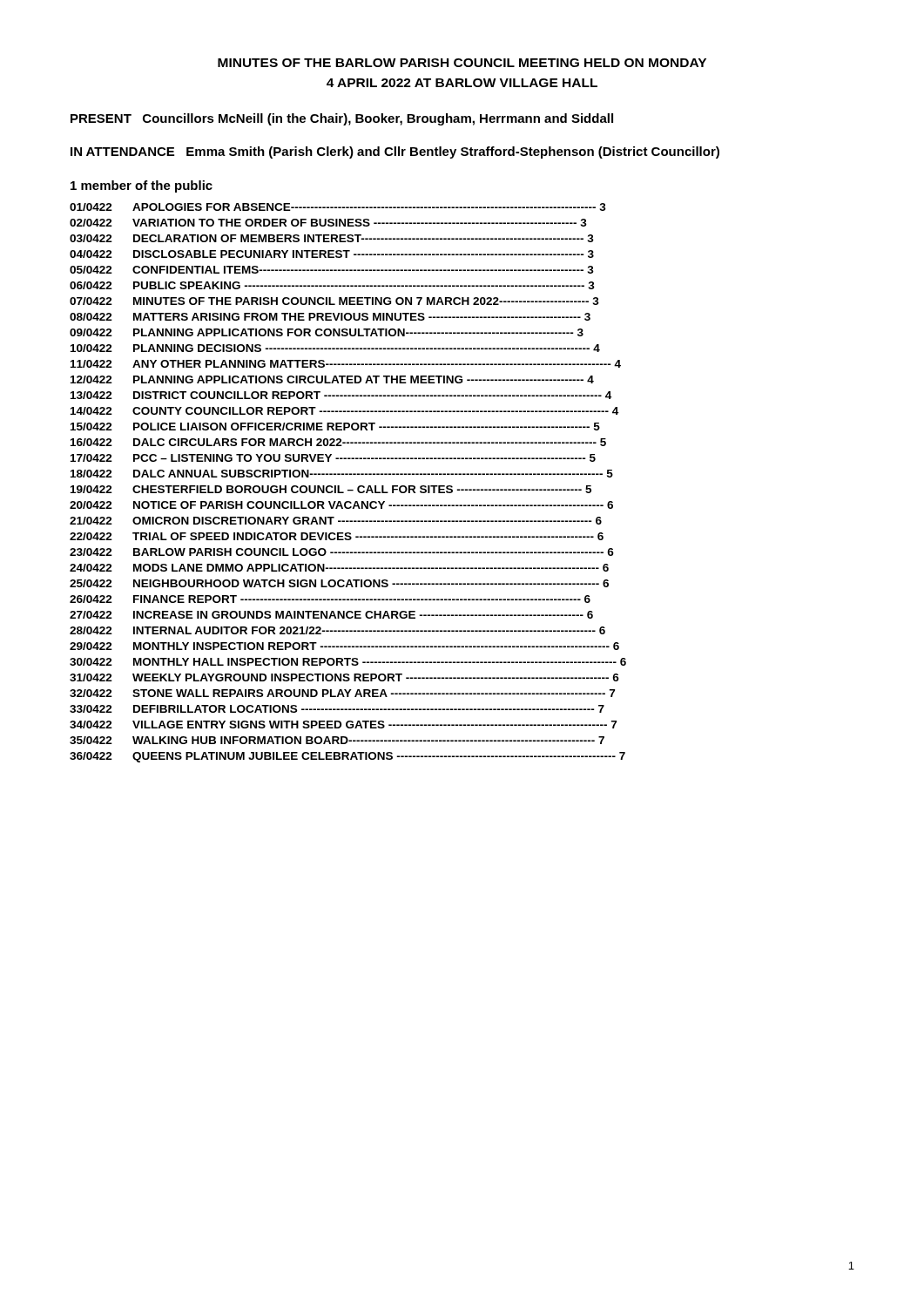
Task: Find the text block that reads "PRESENT Councillors McNeill (in the Chair),"
Action: click(462, 118)
